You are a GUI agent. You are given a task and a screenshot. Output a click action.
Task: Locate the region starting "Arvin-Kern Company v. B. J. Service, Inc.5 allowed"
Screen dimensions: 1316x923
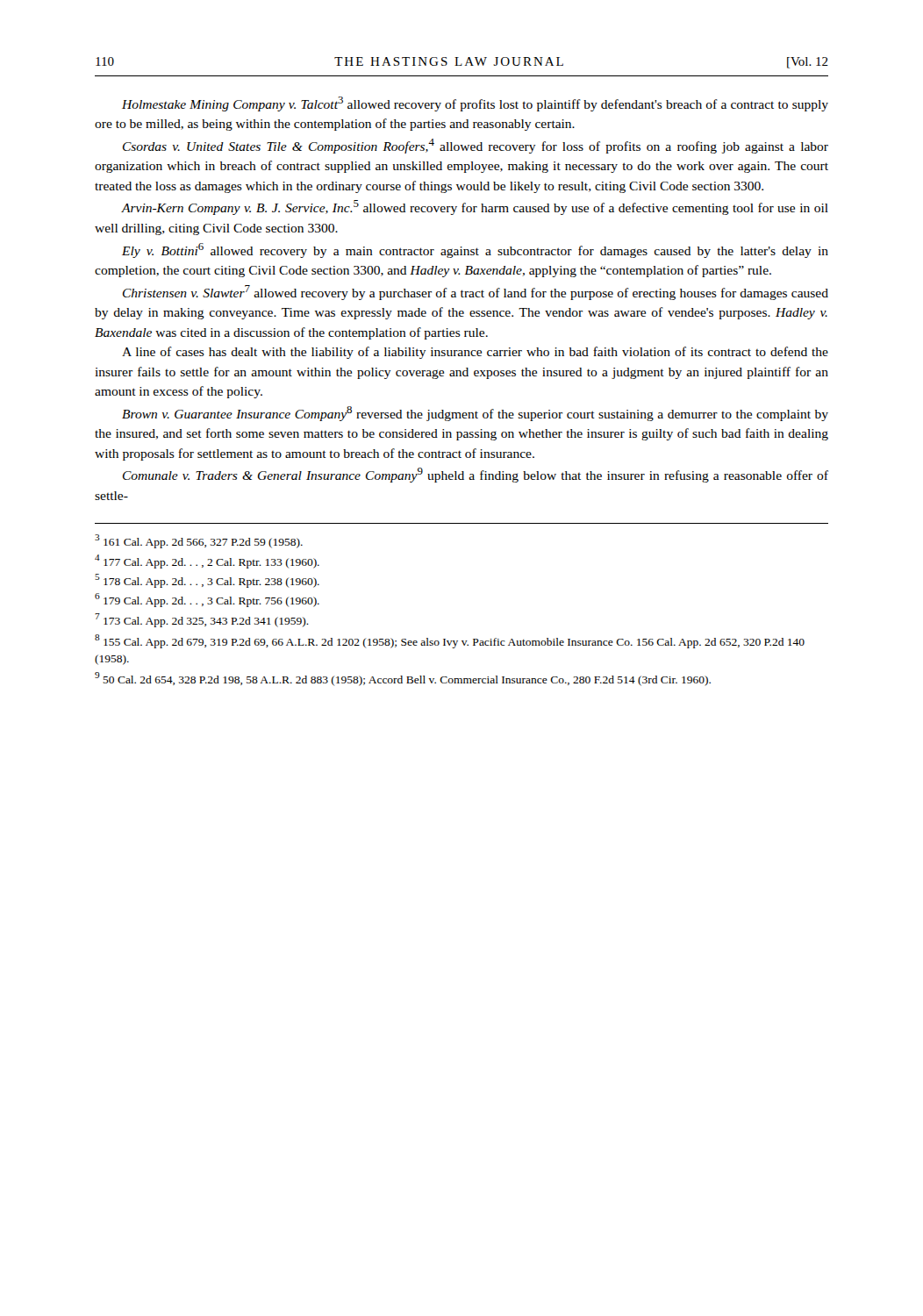click(x=462, y=216)
